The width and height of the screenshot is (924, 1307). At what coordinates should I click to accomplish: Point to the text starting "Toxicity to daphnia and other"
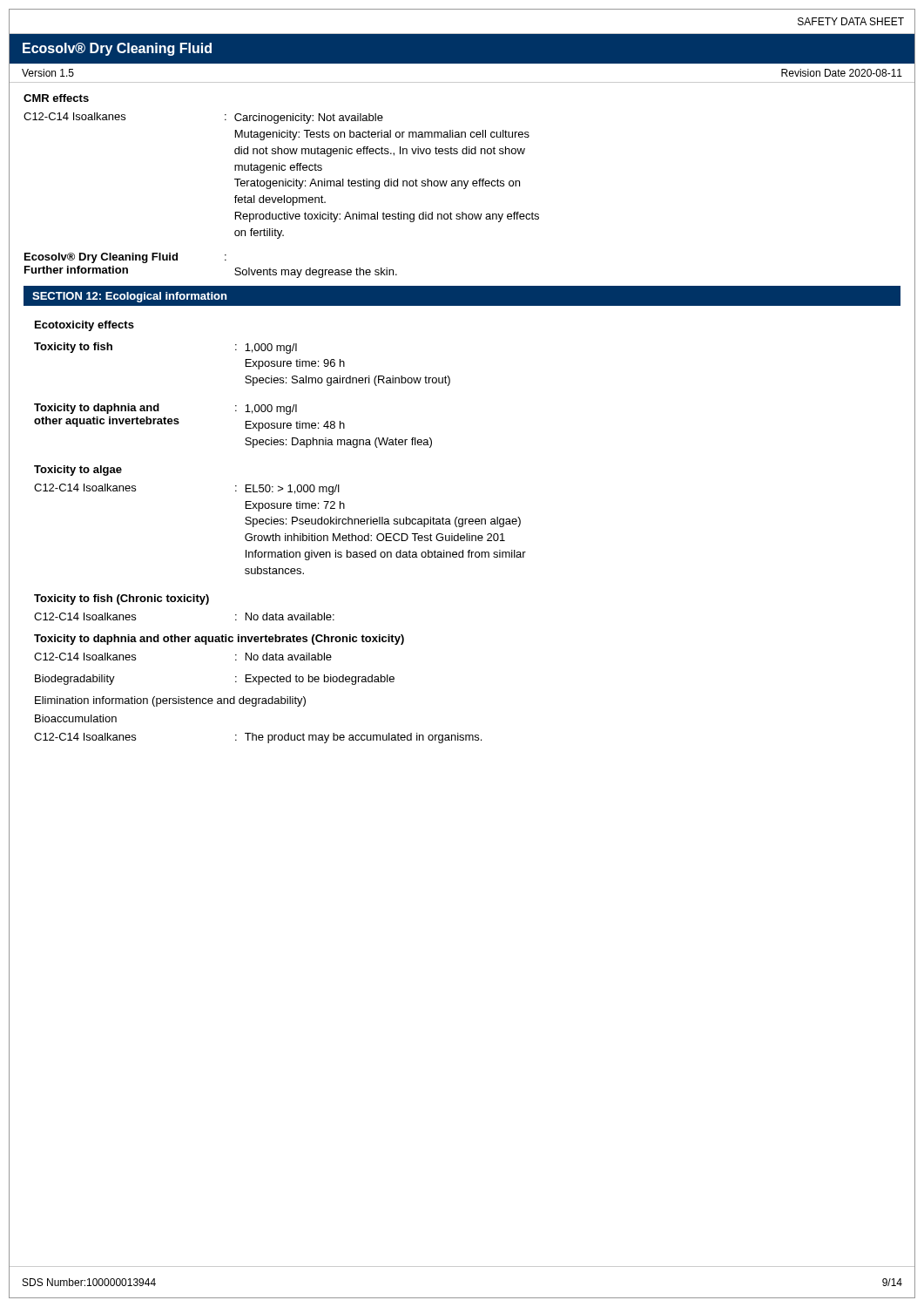[219, 638]
